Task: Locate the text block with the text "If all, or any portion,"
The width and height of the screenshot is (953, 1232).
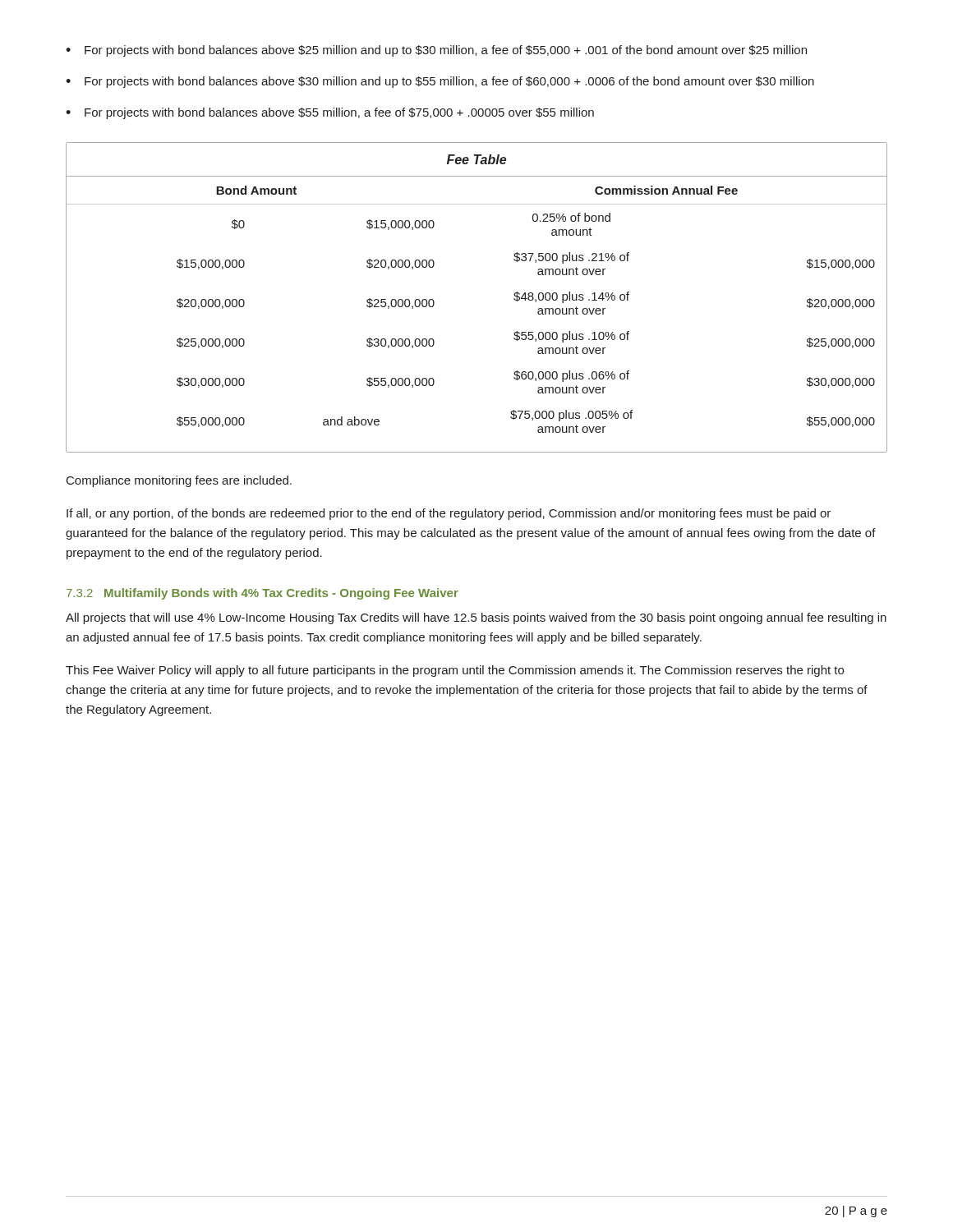Action: 470,532
